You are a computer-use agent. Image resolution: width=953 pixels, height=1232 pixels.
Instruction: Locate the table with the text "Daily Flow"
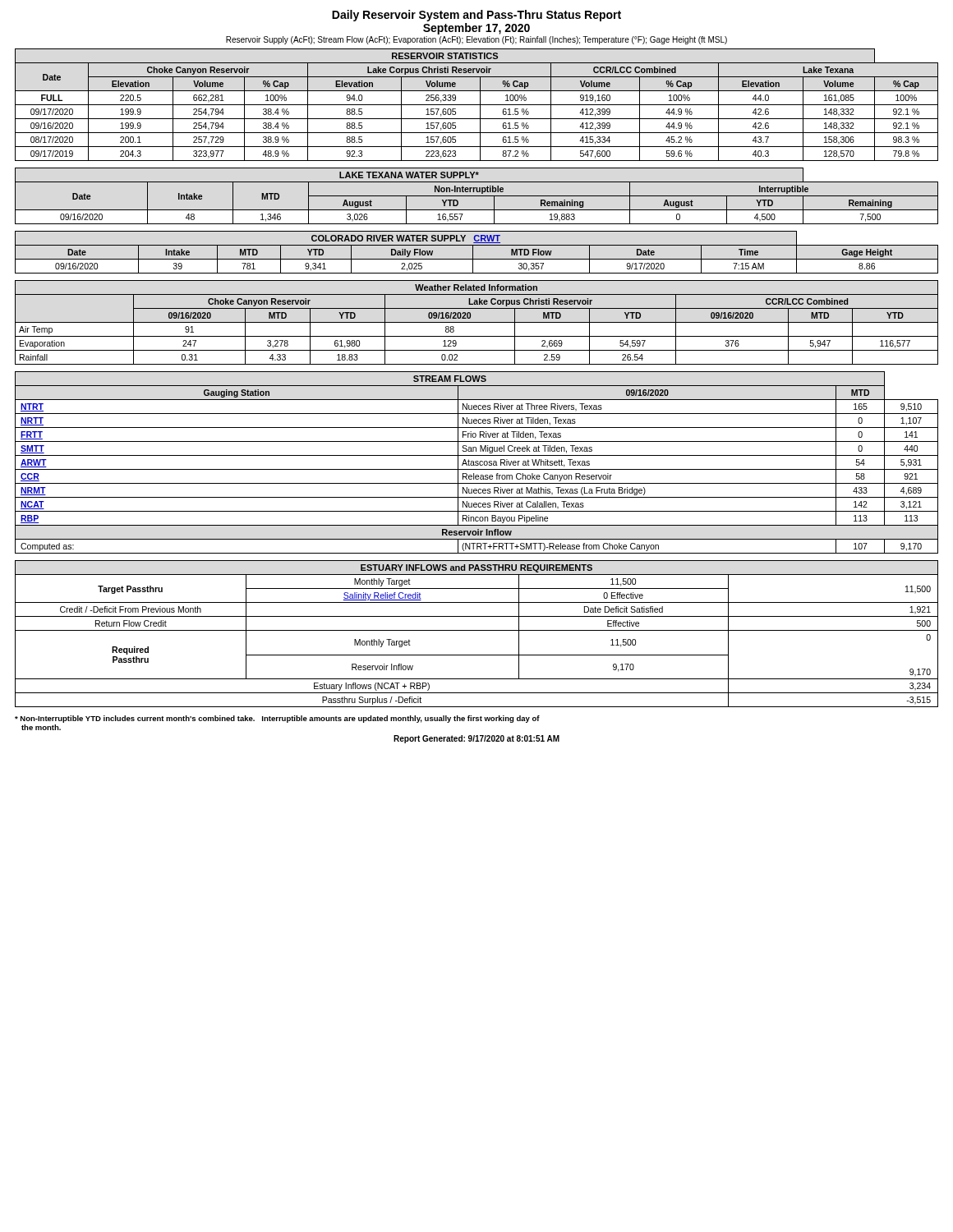pyautogui.click(x=476, y=252)
